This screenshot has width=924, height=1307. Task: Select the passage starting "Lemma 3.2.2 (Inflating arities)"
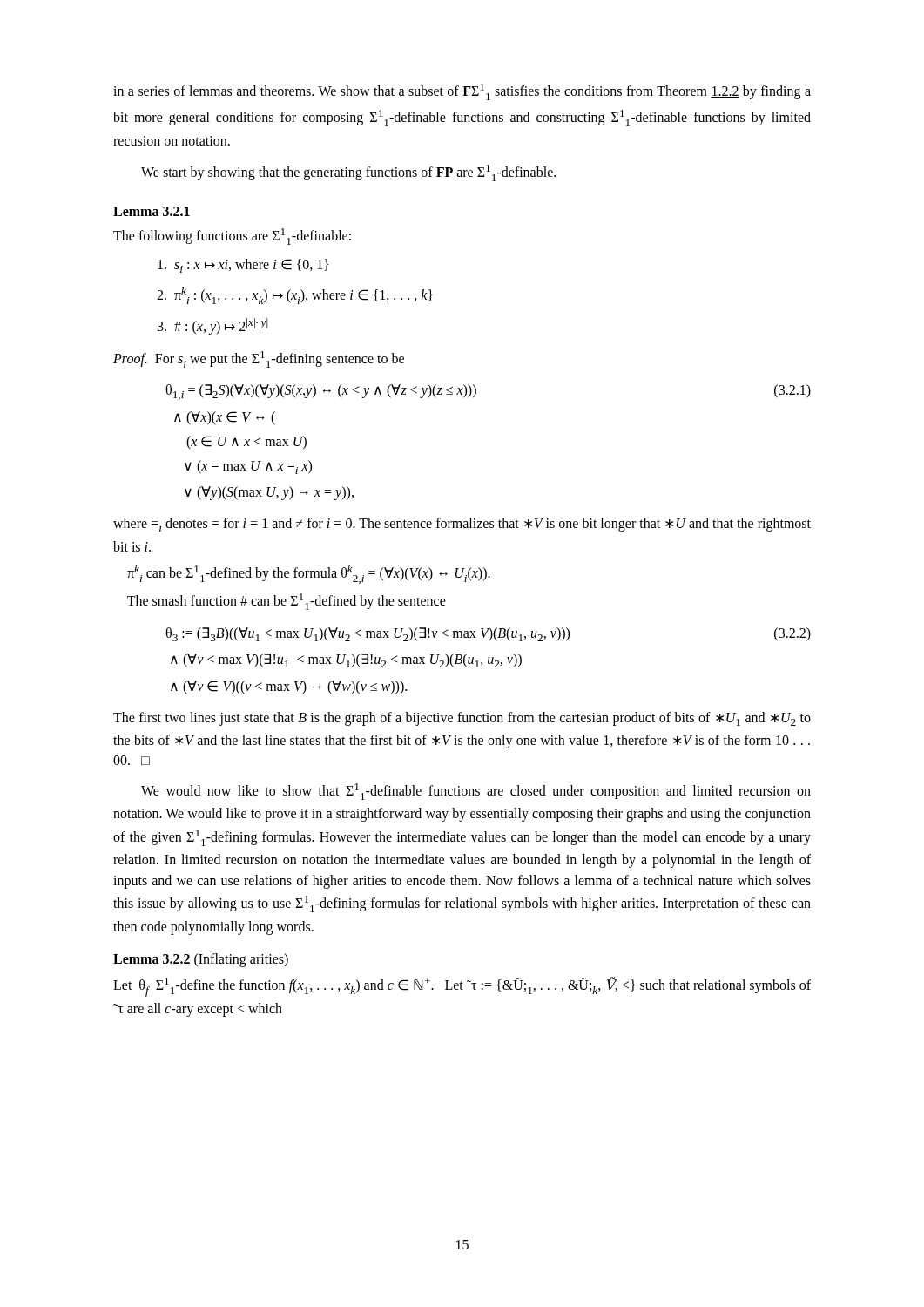[201, 960]
